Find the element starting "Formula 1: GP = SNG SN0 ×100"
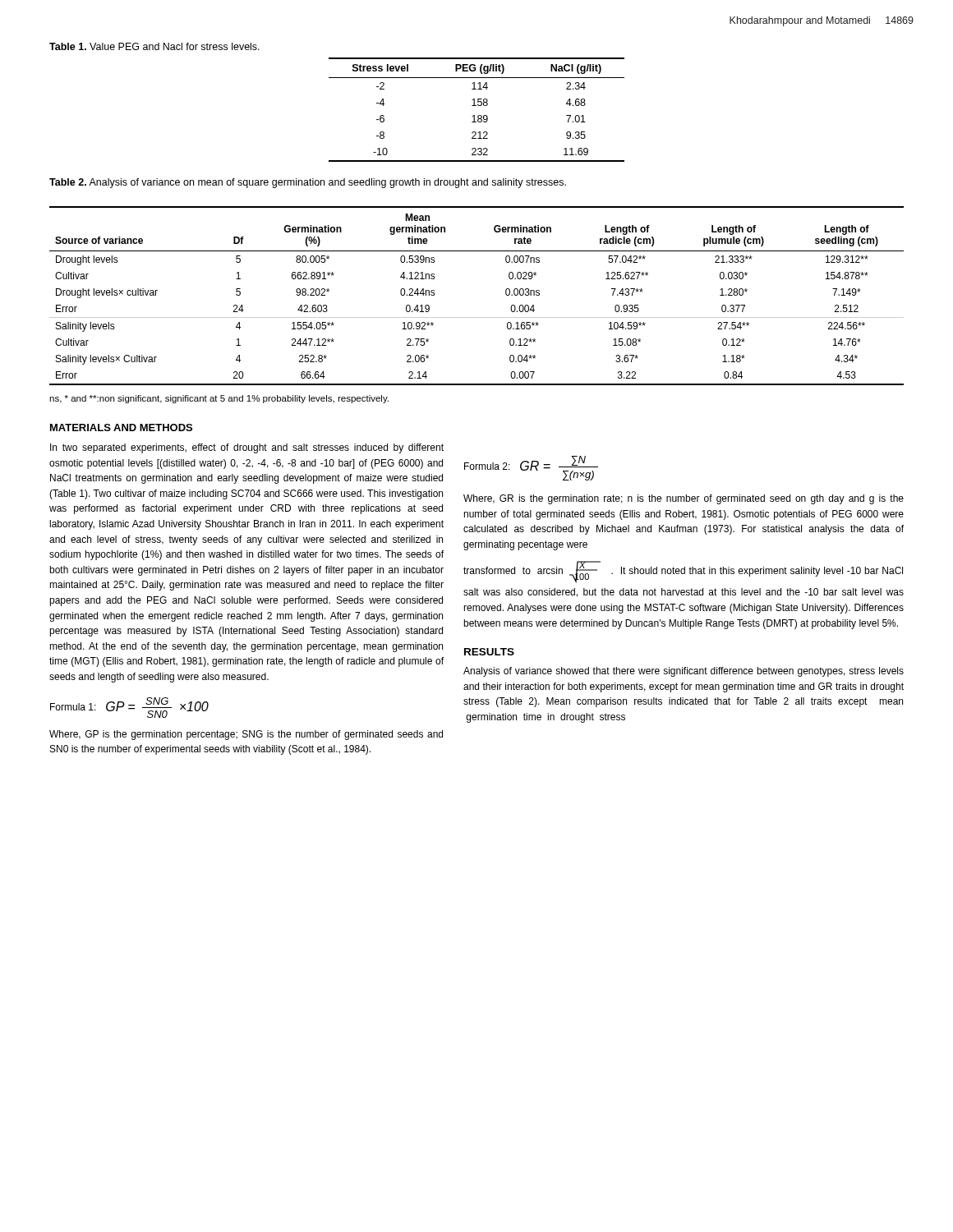The height and width of the screenshot is (1232, 953). pyautogui.click(x=129, y=707)
